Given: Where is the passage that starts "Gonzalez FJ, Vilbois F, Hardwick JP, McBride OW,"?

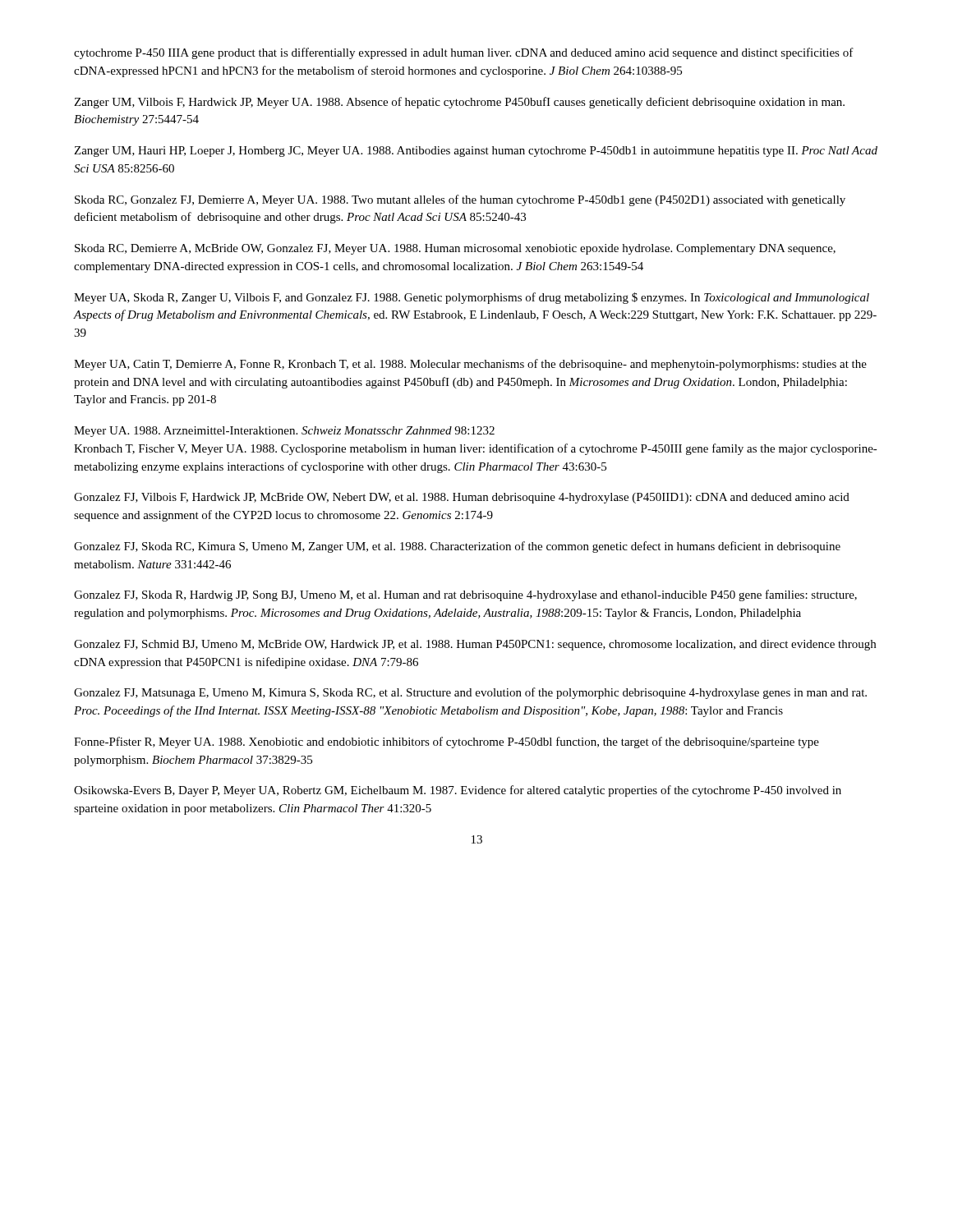Looking at the screenshot, I should pos(462,506).
